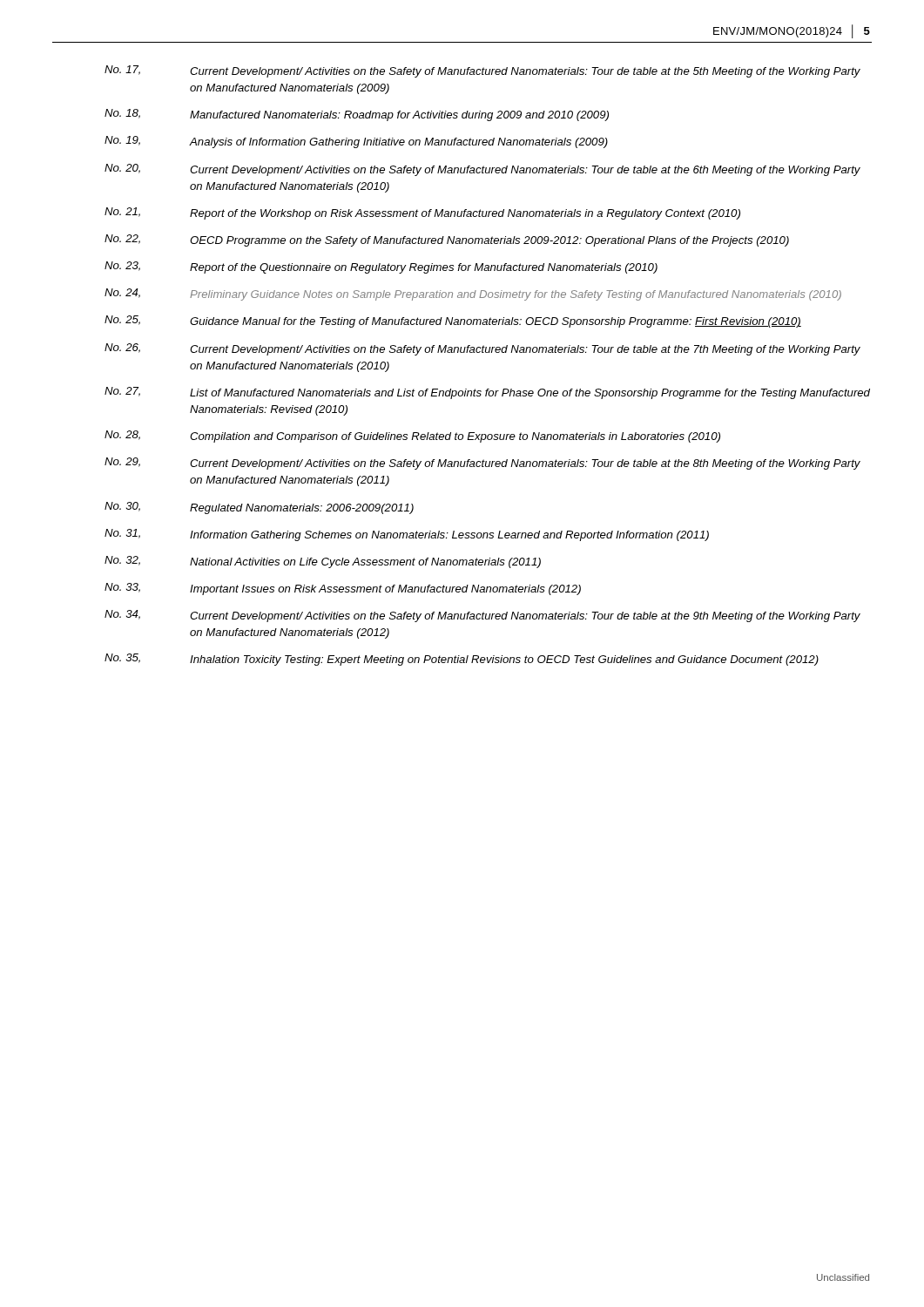
Task: Navigate to the region starting "No. 27, List of Manufactured Nanomaterials"
Action: pos(487,401)
